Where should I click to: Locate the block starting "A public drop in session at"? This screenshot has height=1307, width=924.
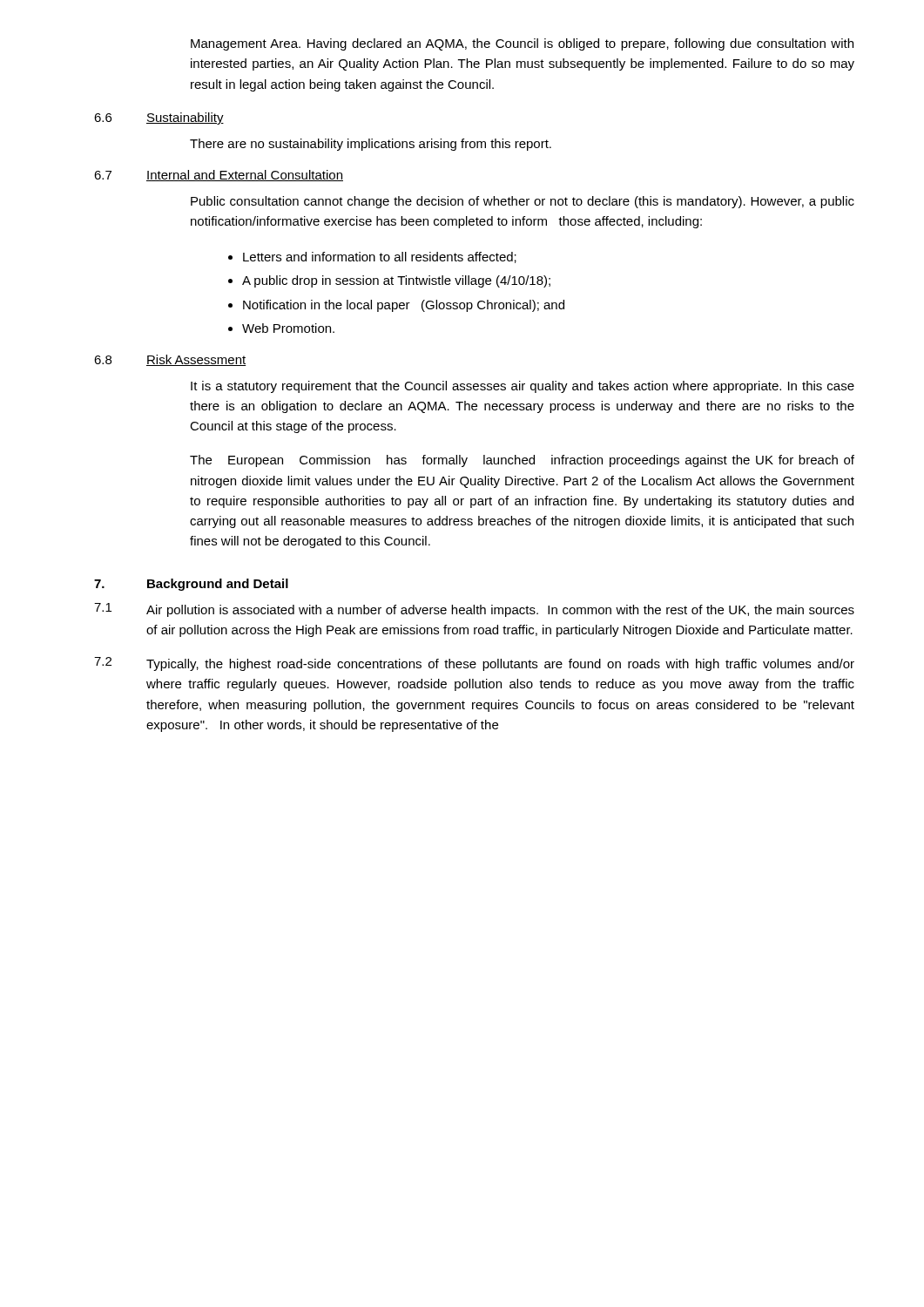(397, 280)
